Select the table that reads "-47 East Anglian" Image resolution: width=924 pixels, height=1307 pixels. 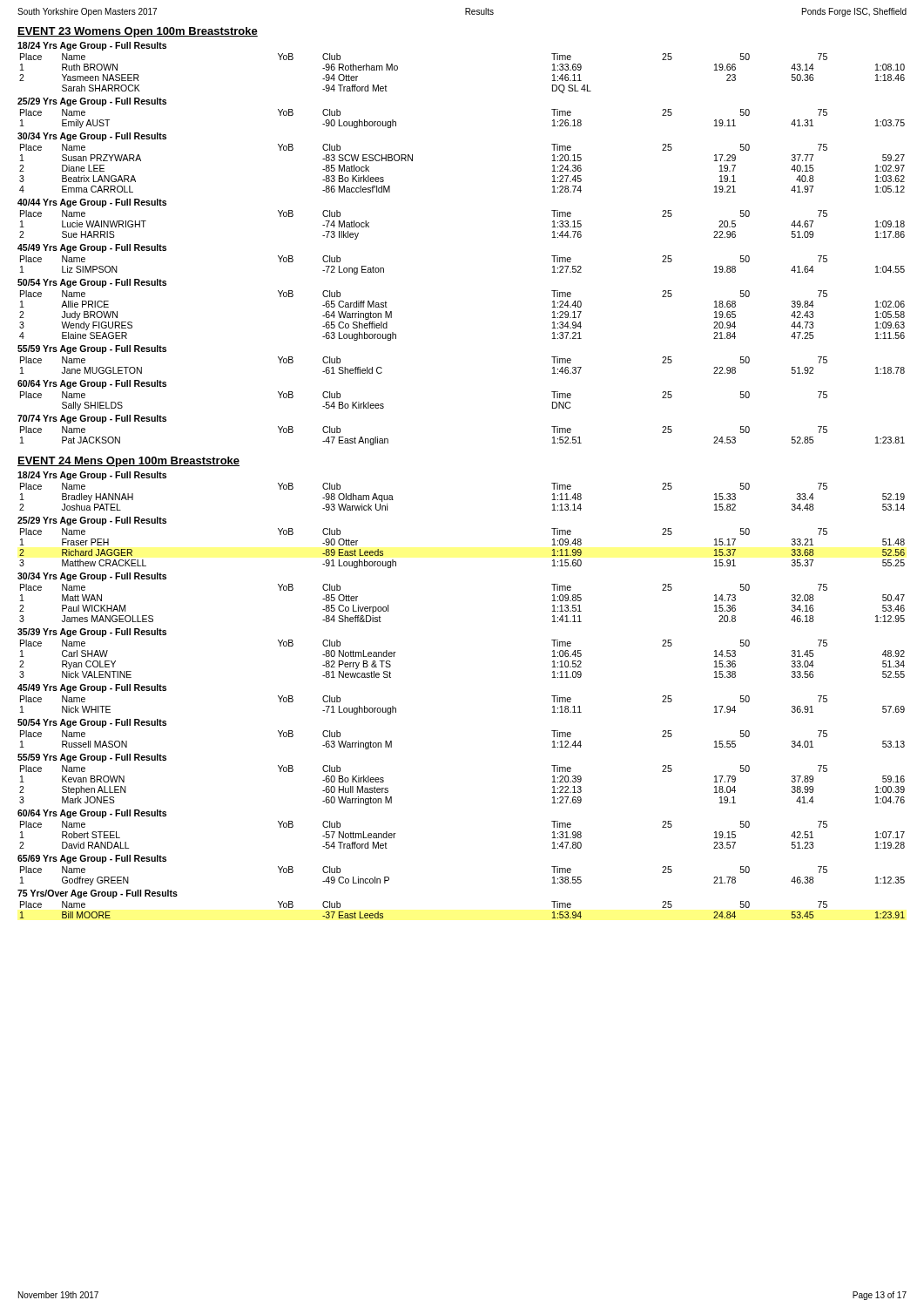pos(462,435)
